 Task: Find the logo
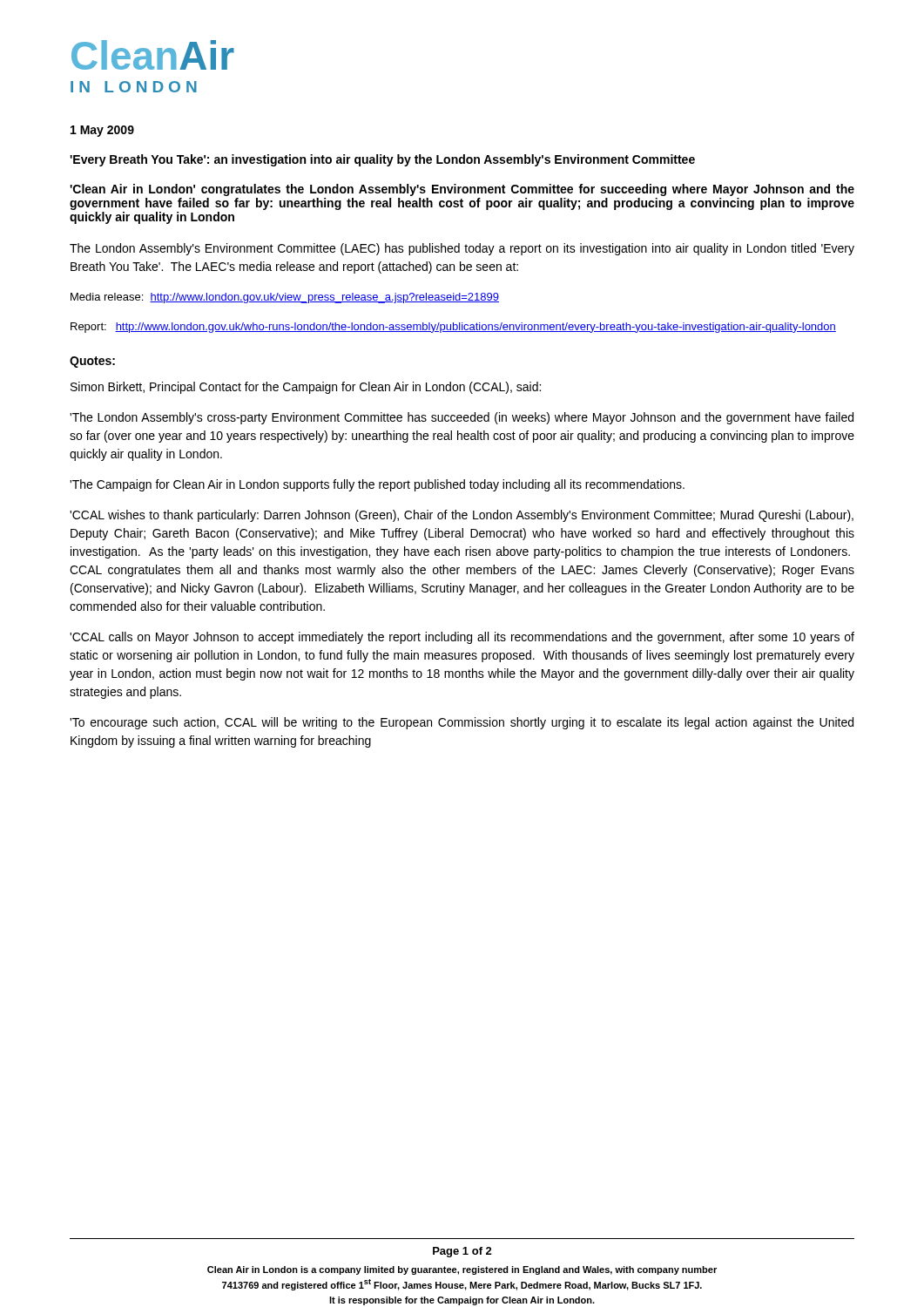point(462,66)
